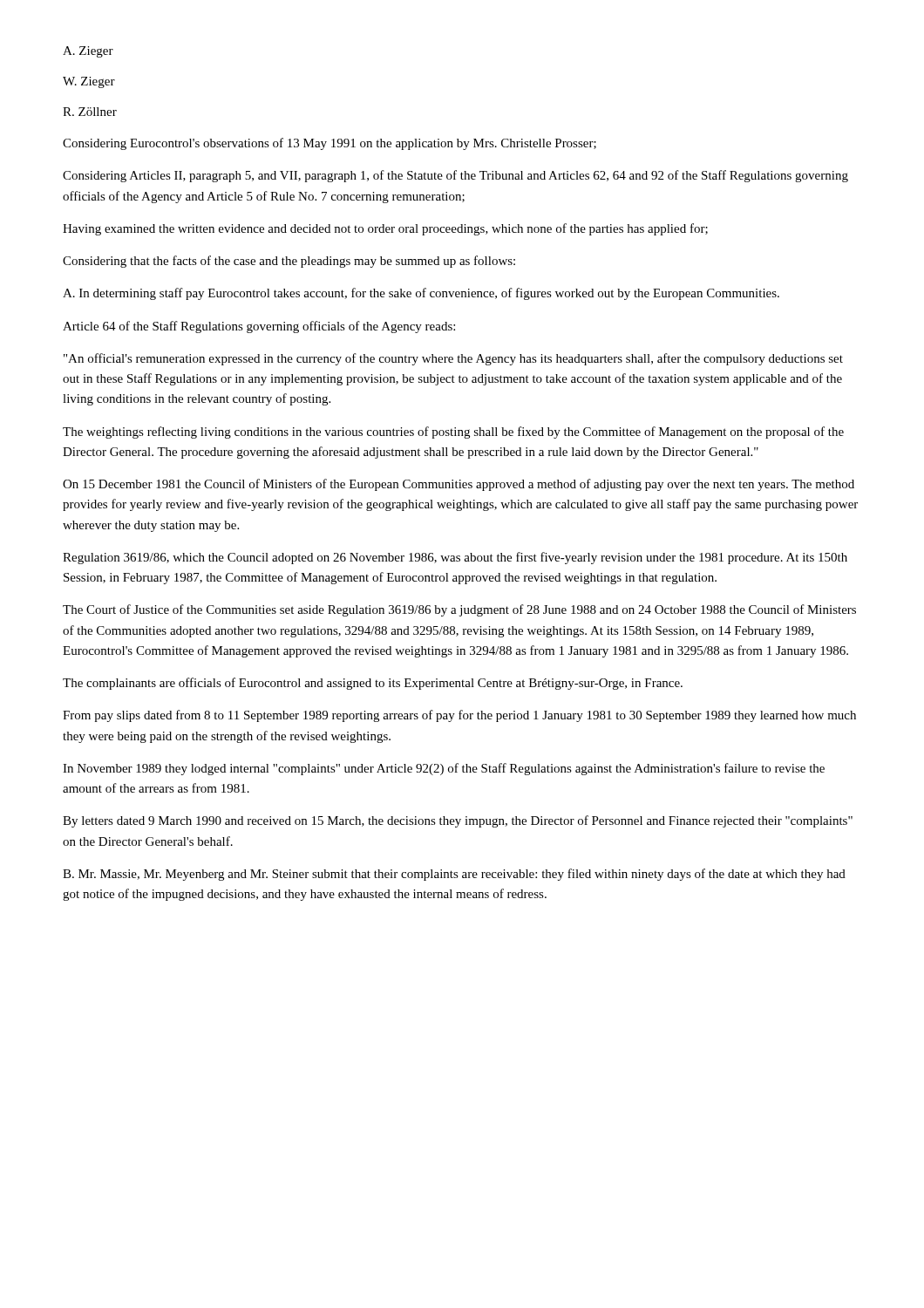The image size is (924, 1308).
Task: Select the text block that reads "From pay slips dated from"
Action: pos(460,725)
